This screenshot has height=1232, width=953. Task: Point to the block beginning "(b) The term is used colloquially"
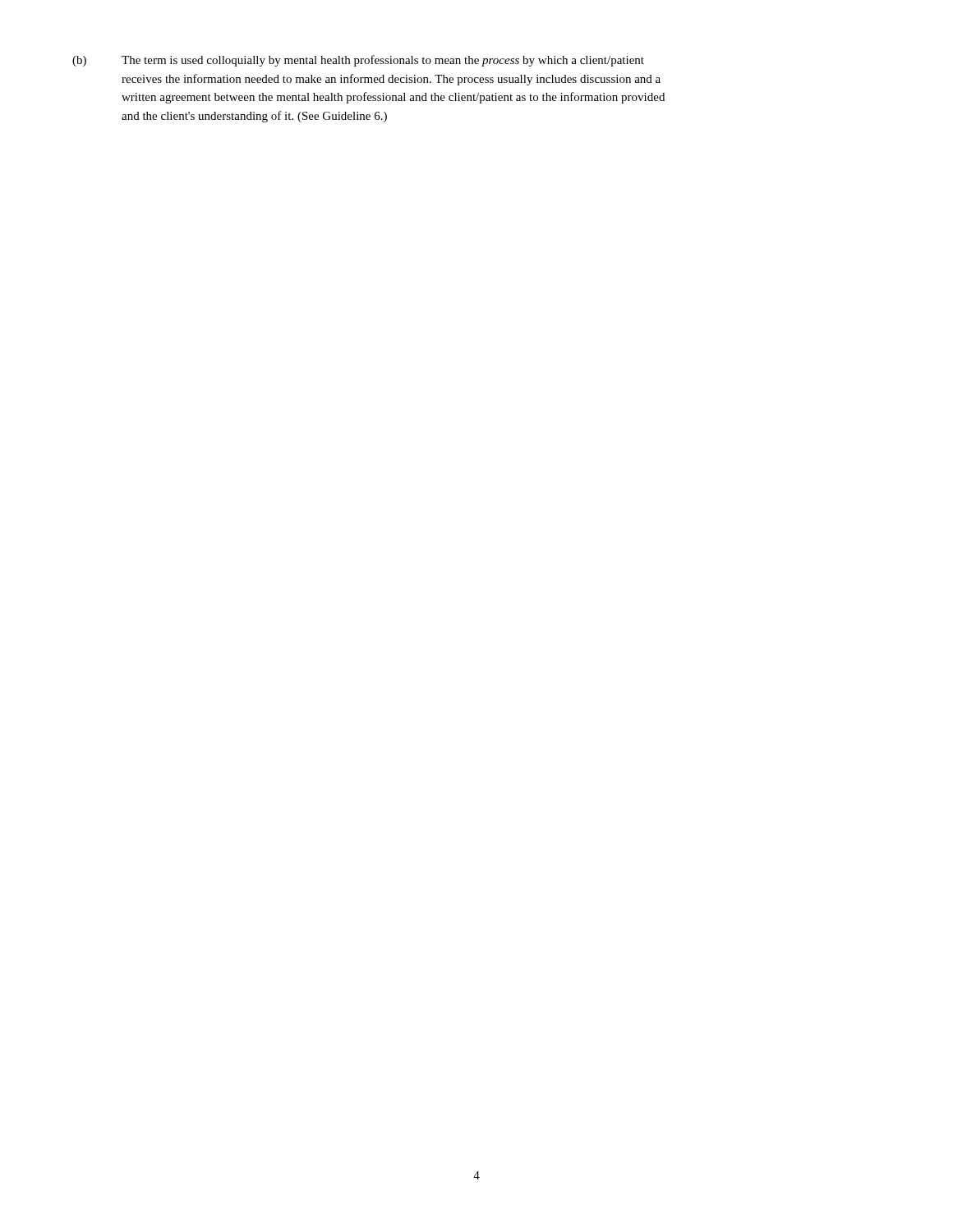(x=393, y=86)
